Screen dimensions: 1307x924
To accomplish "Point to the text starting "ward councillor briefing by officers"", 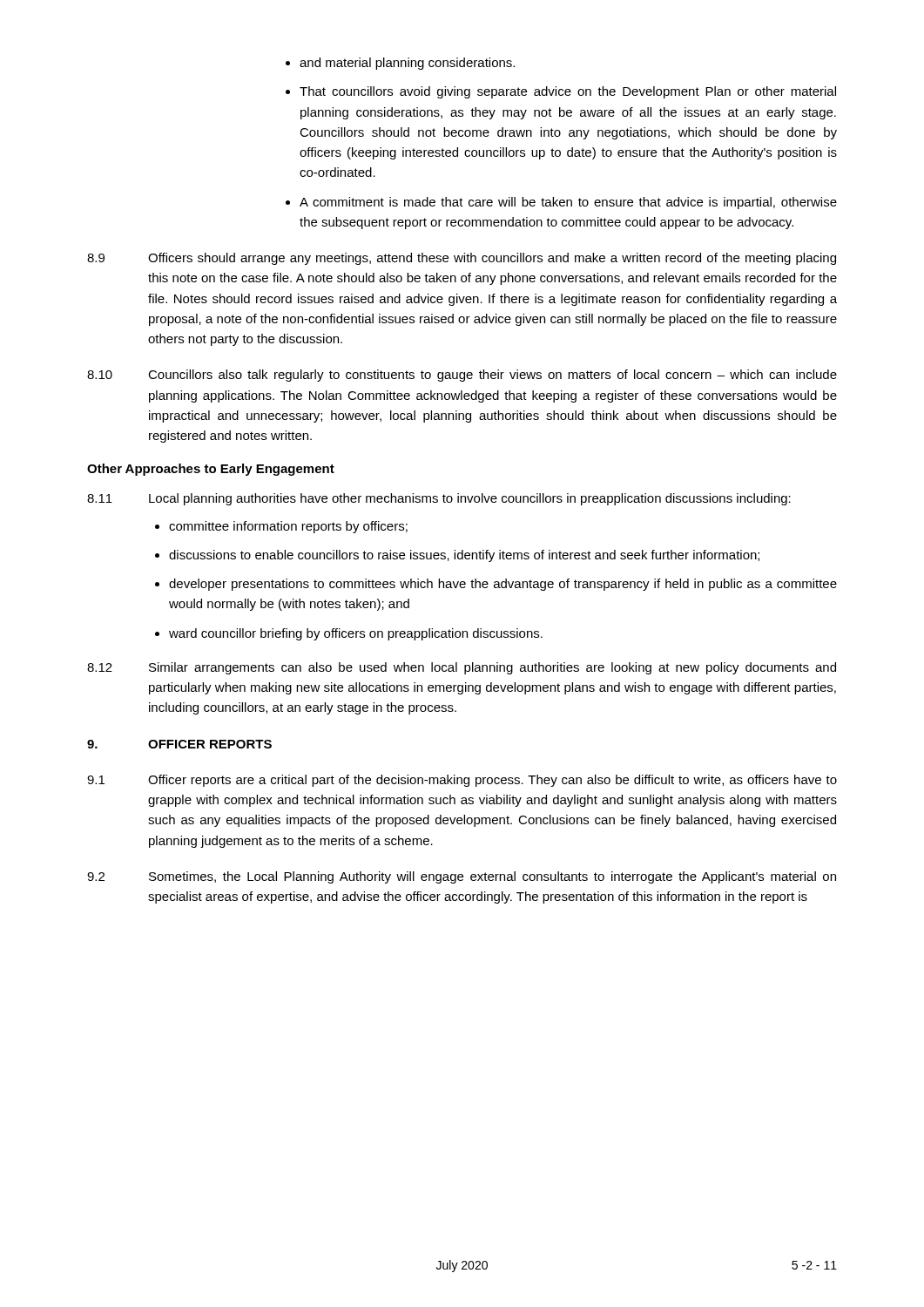I will [356, 633].
